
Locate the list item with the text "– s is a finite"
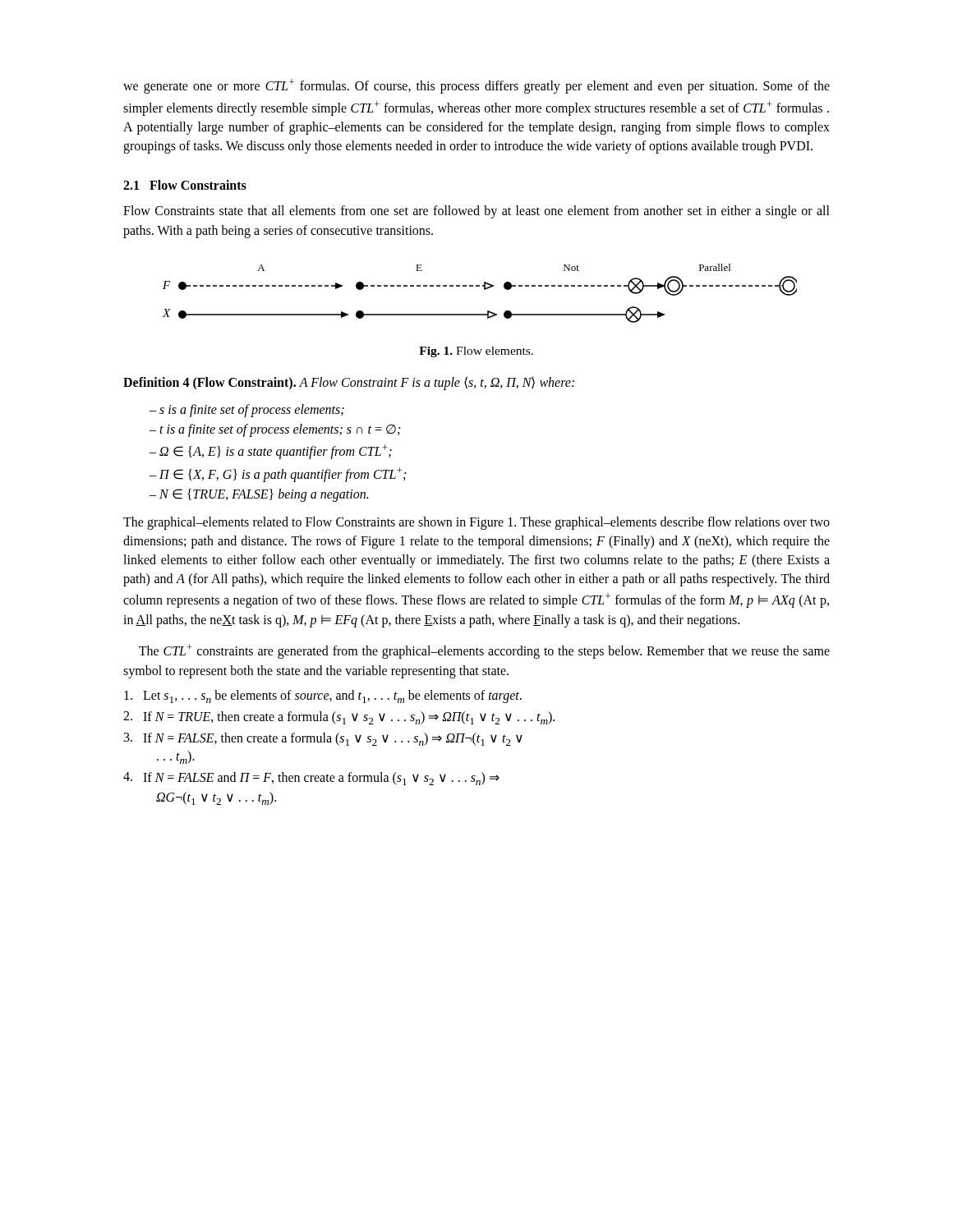(x=247, y=411)
